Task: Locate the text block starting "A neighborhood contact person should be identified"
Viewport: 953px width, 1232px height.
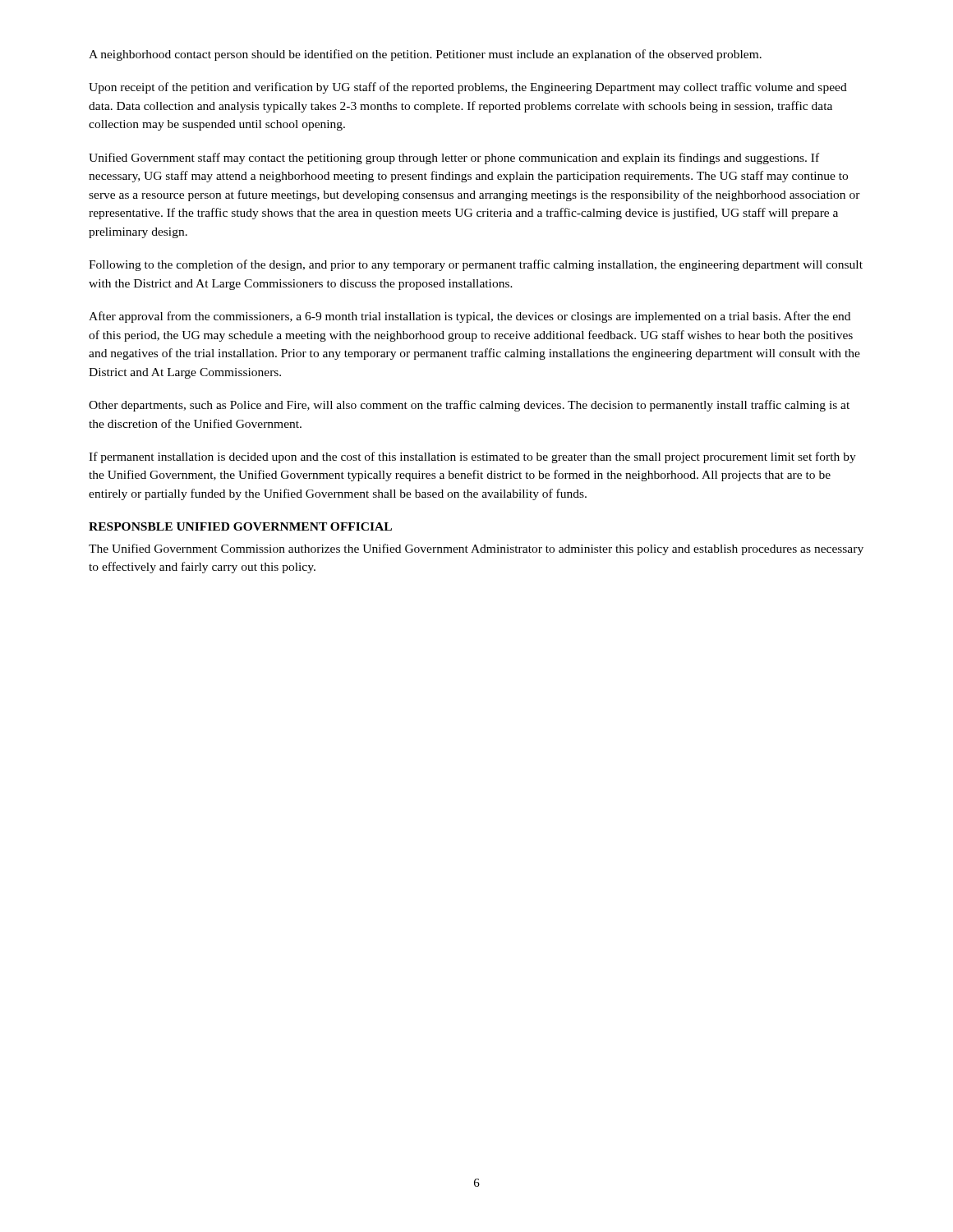Action: click(425, 54)
